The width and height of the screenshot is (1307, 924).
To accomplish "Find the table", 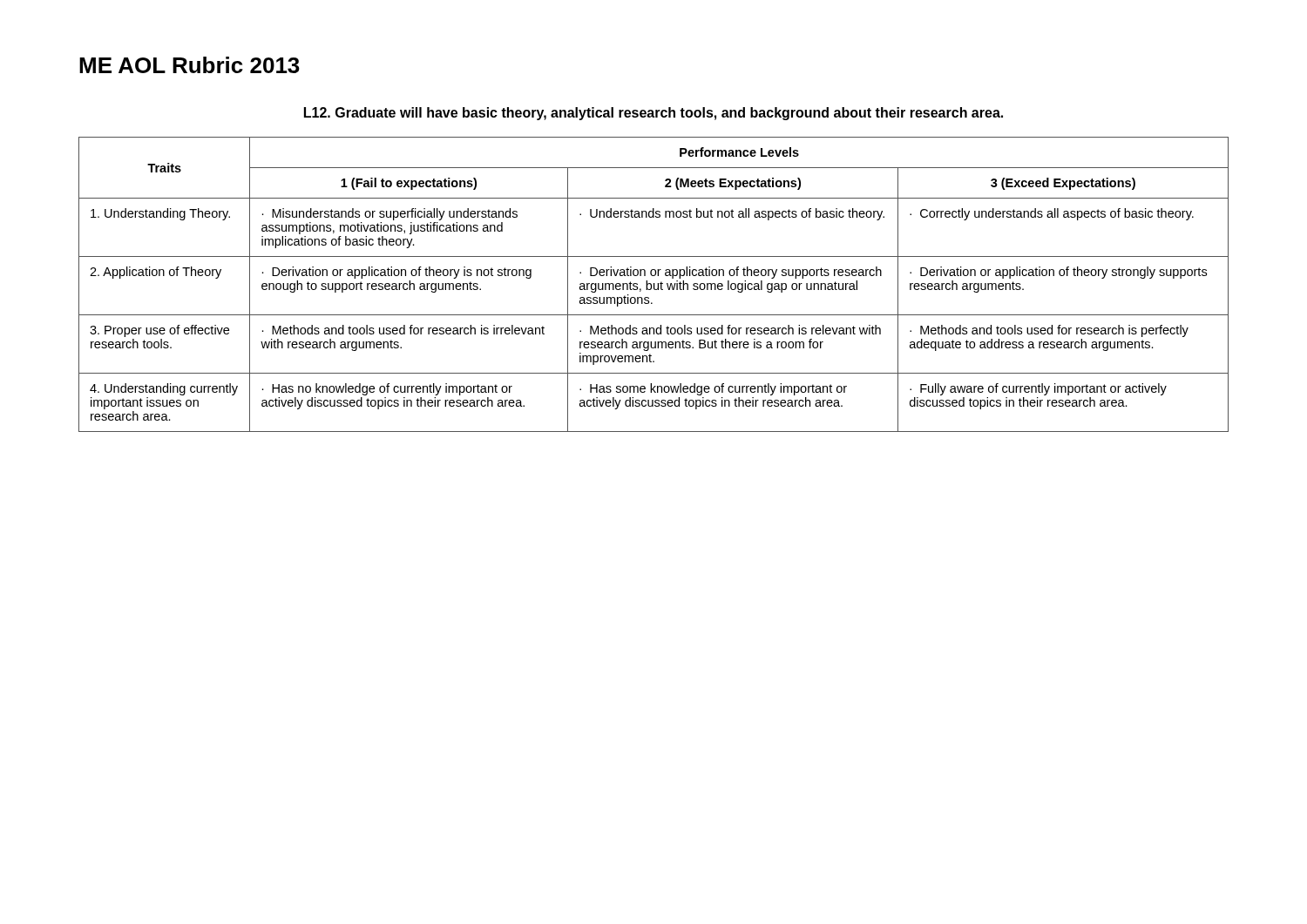I will (654, 284).
